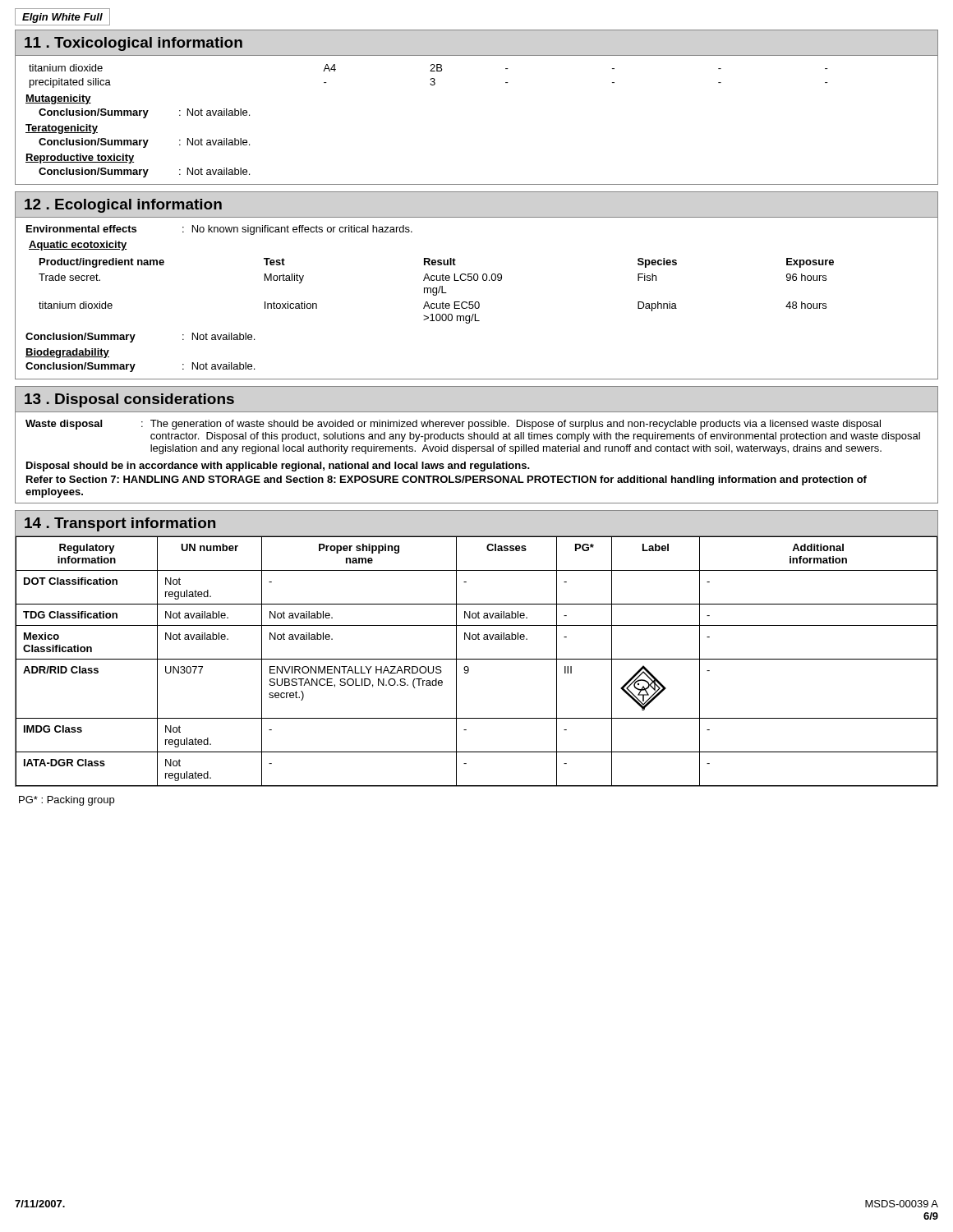The image size is (953, 1232).
Task: Find the footnote
Action: (x=66, y=800)
